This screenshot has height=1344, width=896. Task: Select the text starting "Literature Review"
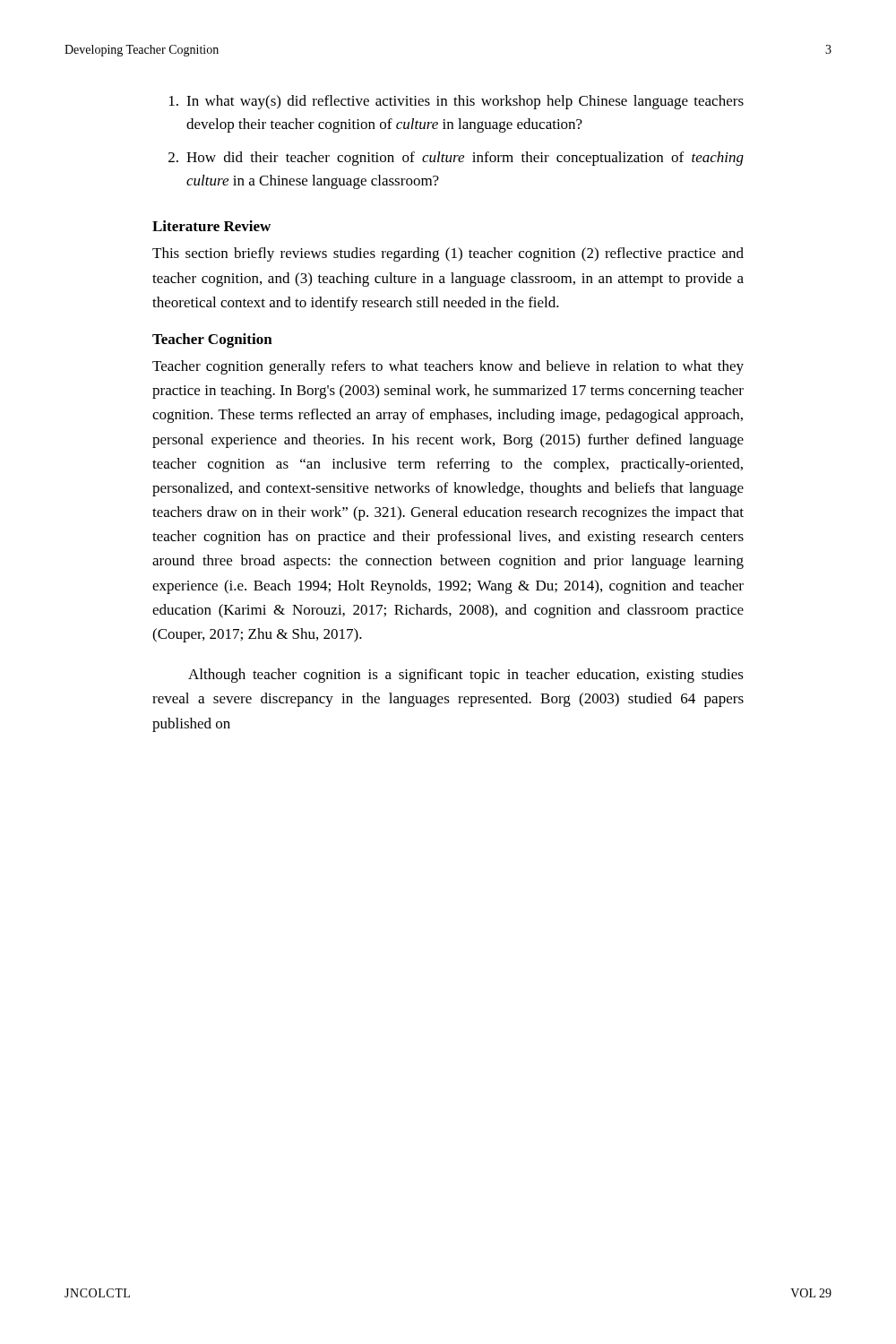(212, 227)
